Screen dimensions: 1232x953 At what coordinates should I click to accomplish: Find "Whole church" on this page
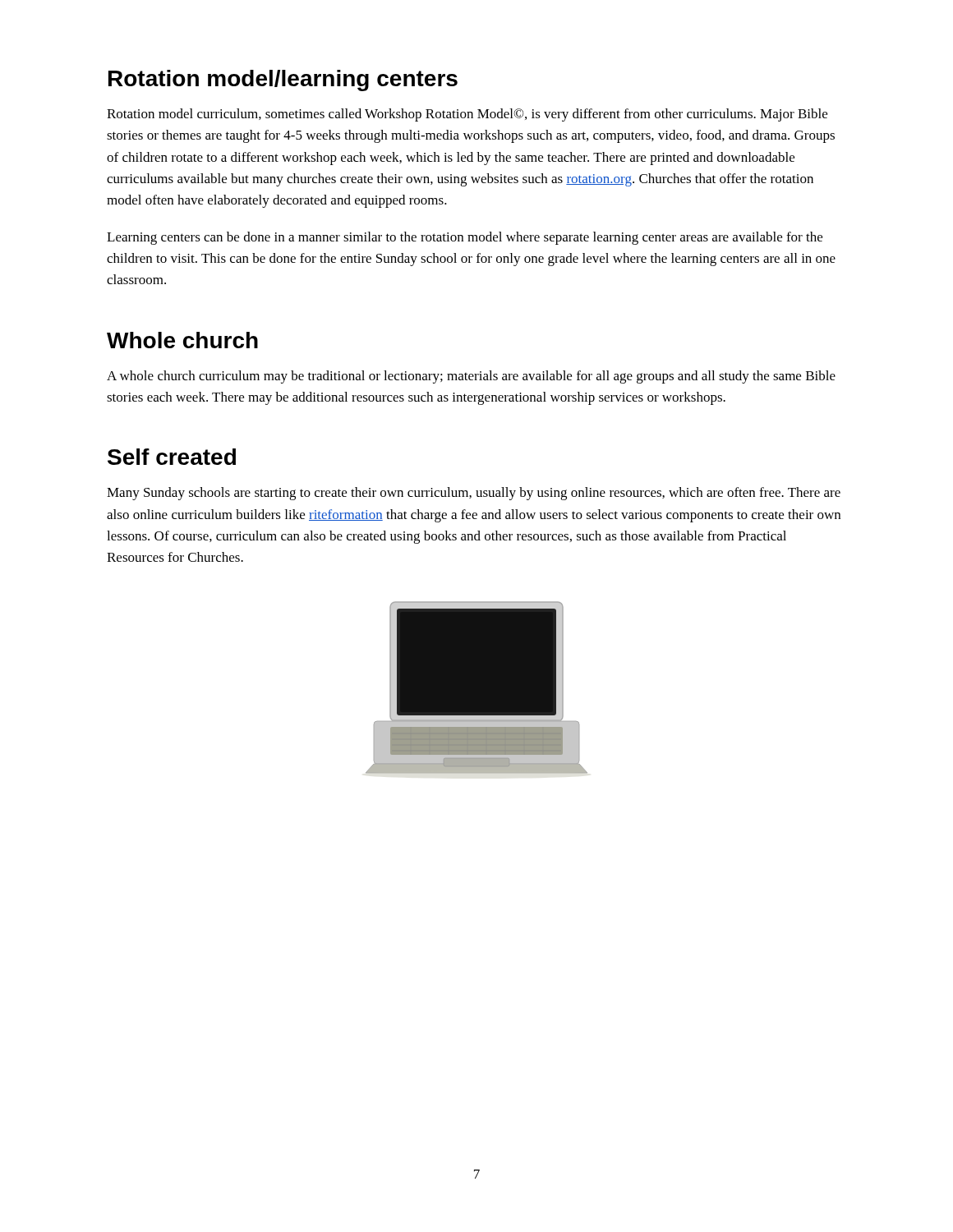tap(183, 340)
